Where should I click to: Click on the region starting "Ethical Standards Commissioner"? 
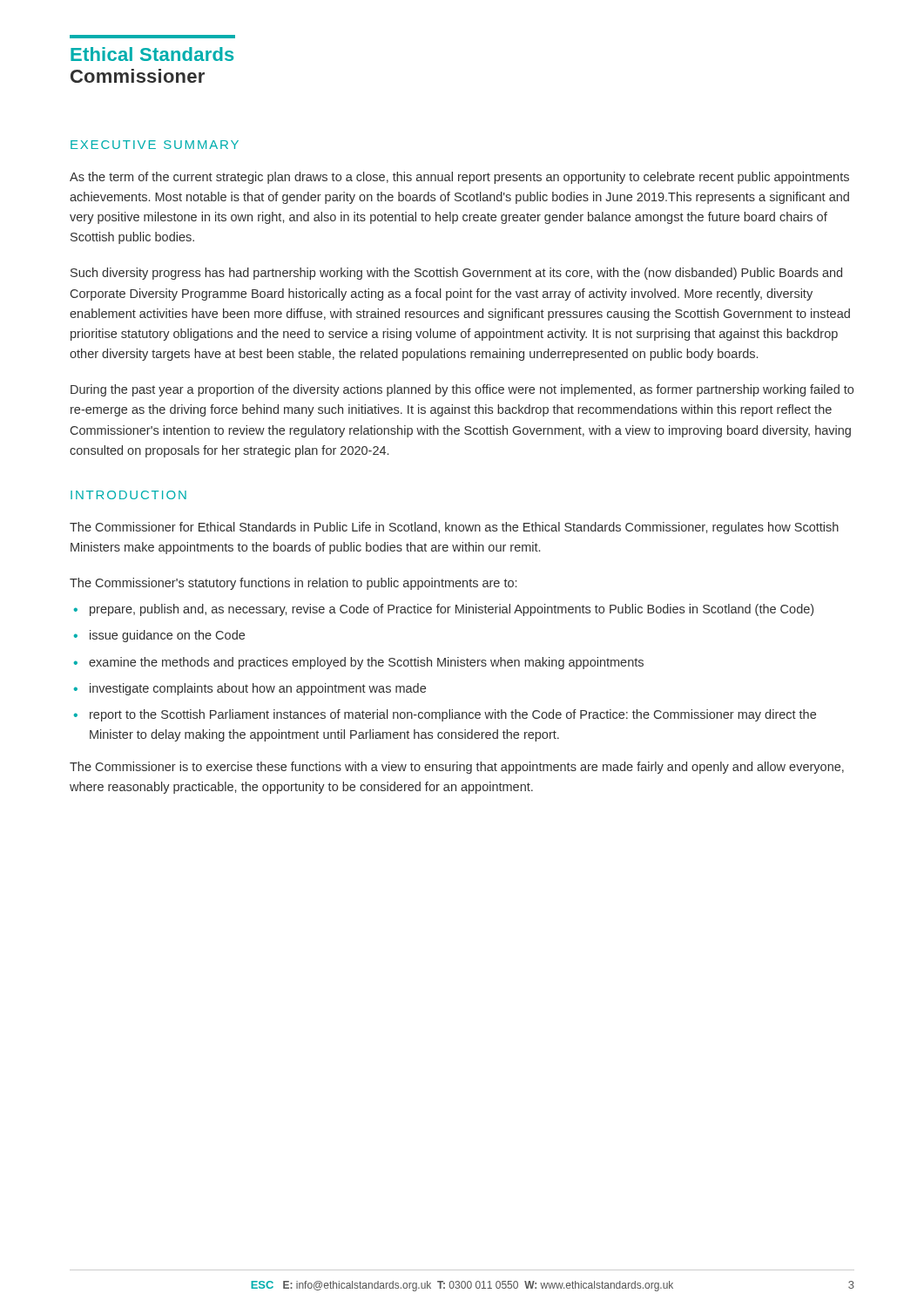click(152, 61)
